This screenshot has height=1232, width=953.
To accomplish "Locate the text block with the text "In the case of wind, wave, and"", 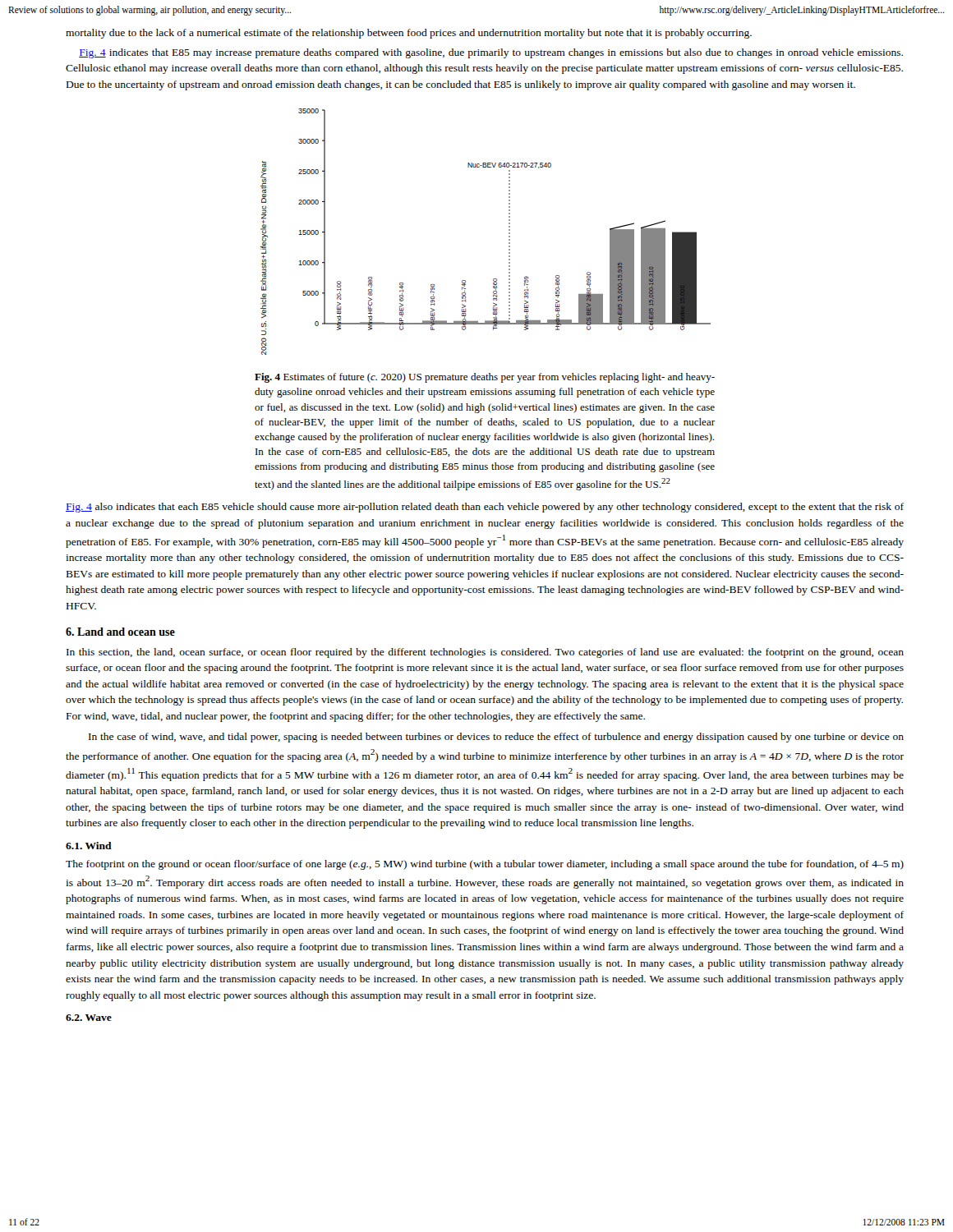I will tap(485, 780).
